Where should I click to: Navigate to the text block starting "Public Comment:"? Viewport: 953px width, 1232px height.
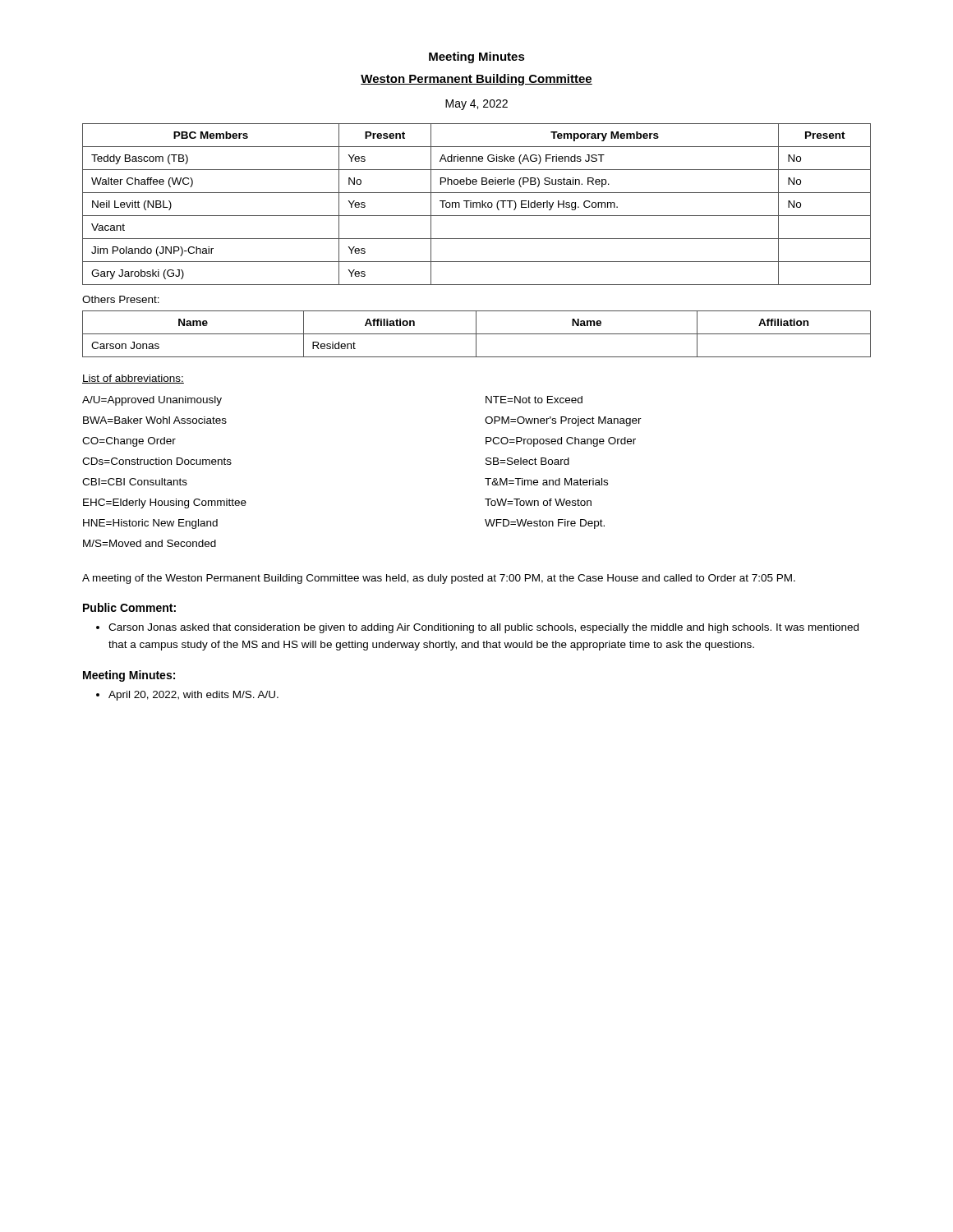pos(129,608)
